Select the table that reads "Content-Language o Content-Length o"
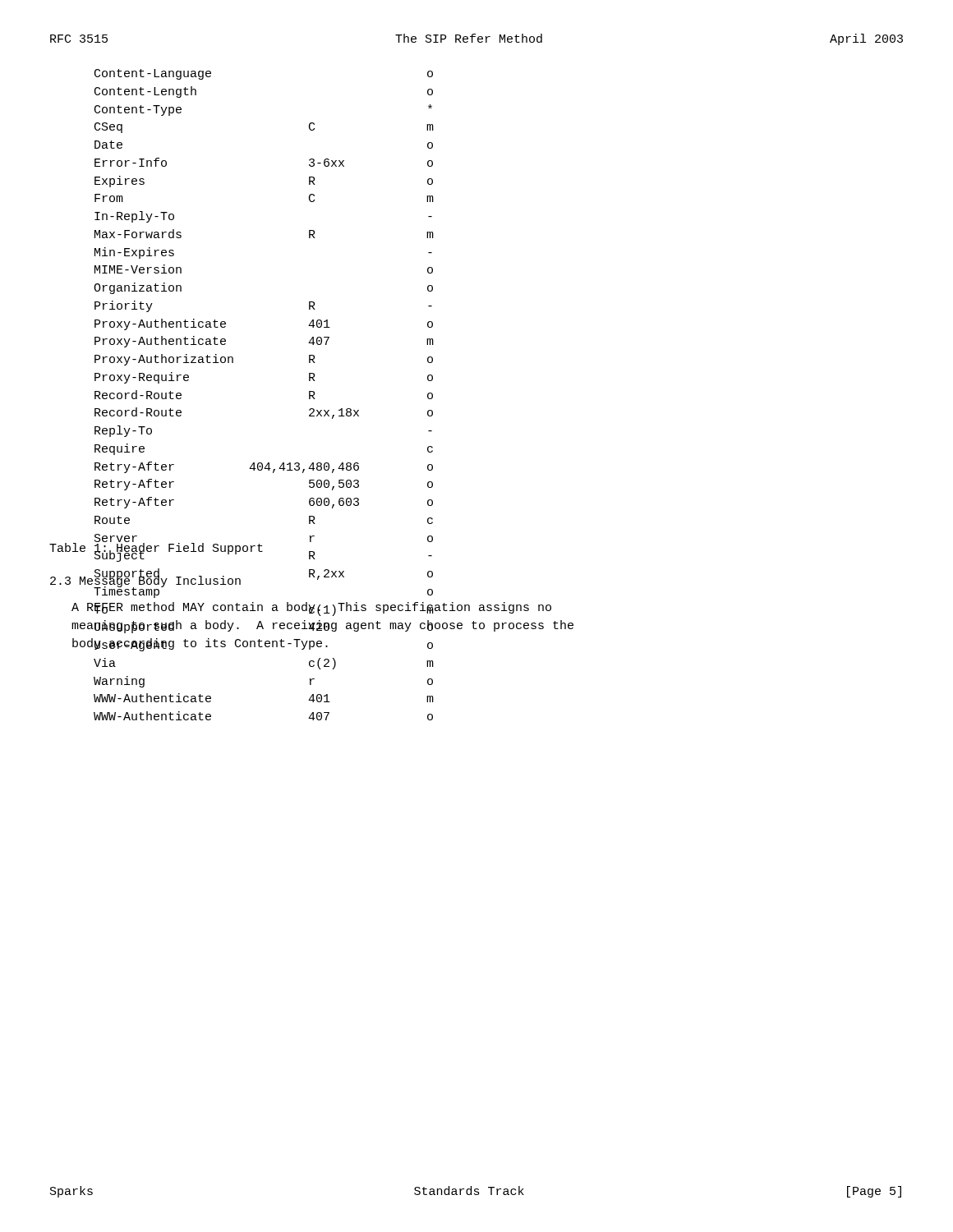The width and height of the screenshot is (953, 1232). (x=476, y=396)
